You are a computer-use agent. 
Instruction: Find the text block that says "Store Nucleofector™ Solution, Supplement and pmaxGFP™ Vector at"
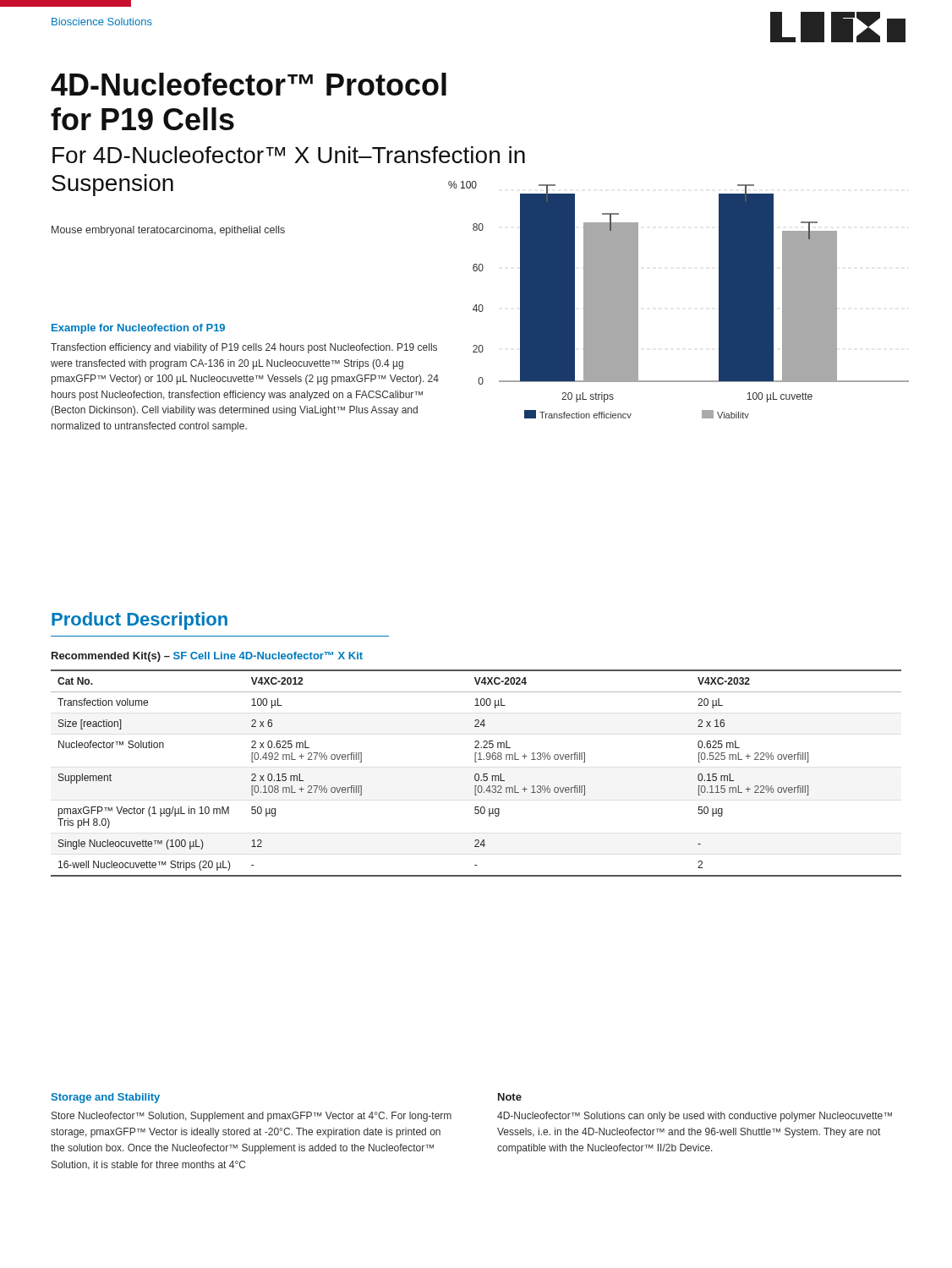[x=251, y=1140]
